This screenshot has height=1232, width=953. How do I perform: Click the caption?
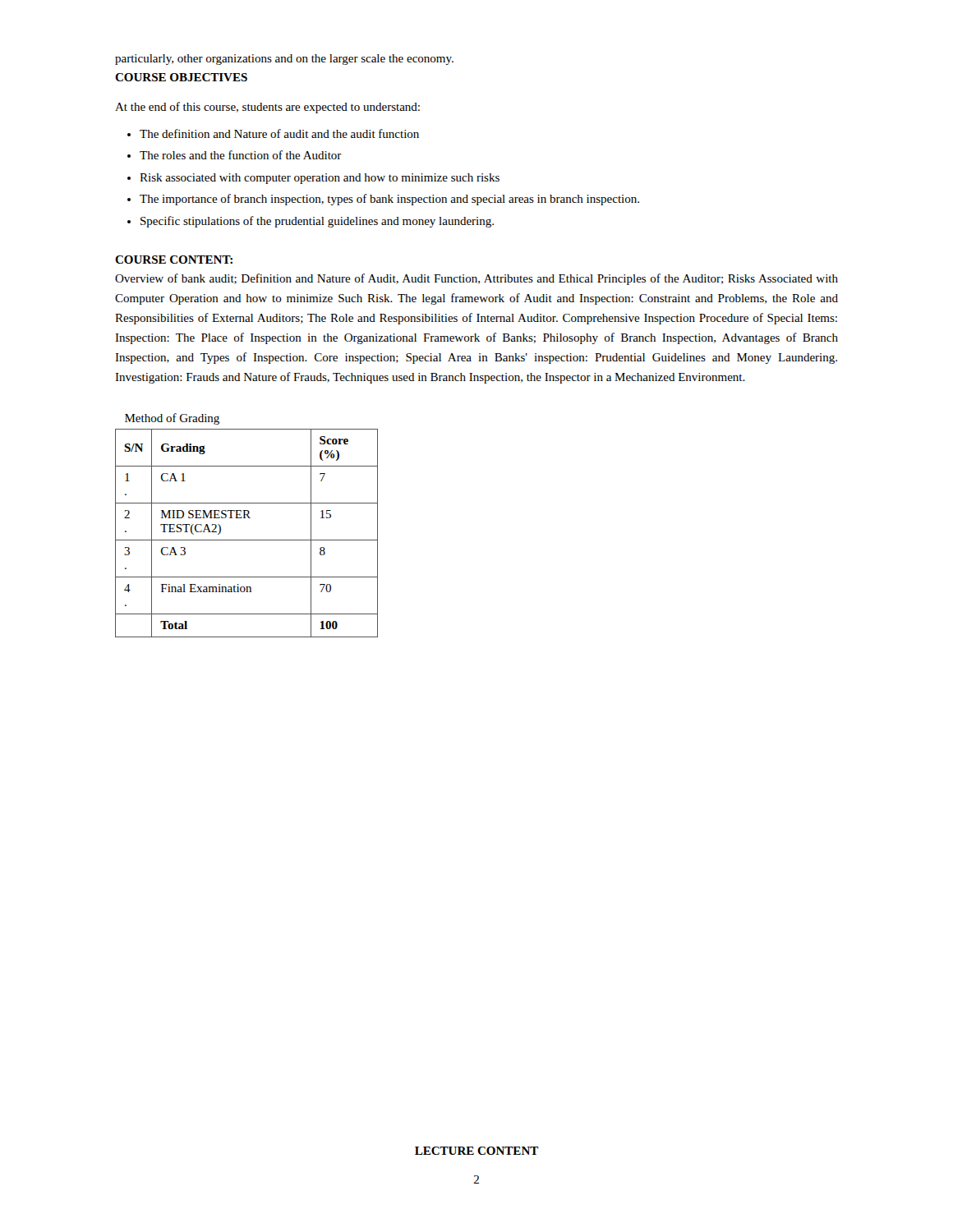click(x=169, y=418)
